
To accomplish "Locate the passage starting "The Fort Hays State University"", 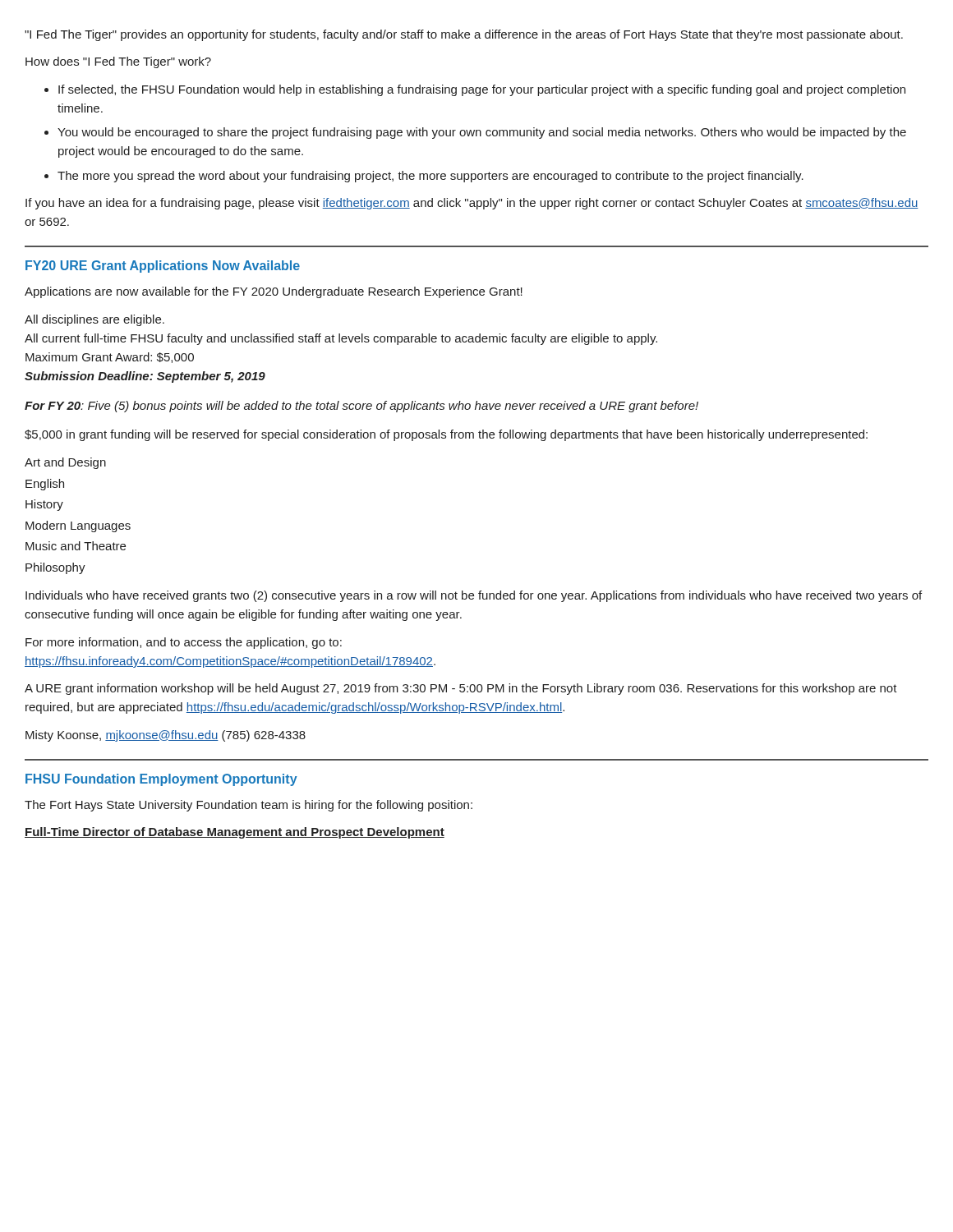I will [249, 804].
